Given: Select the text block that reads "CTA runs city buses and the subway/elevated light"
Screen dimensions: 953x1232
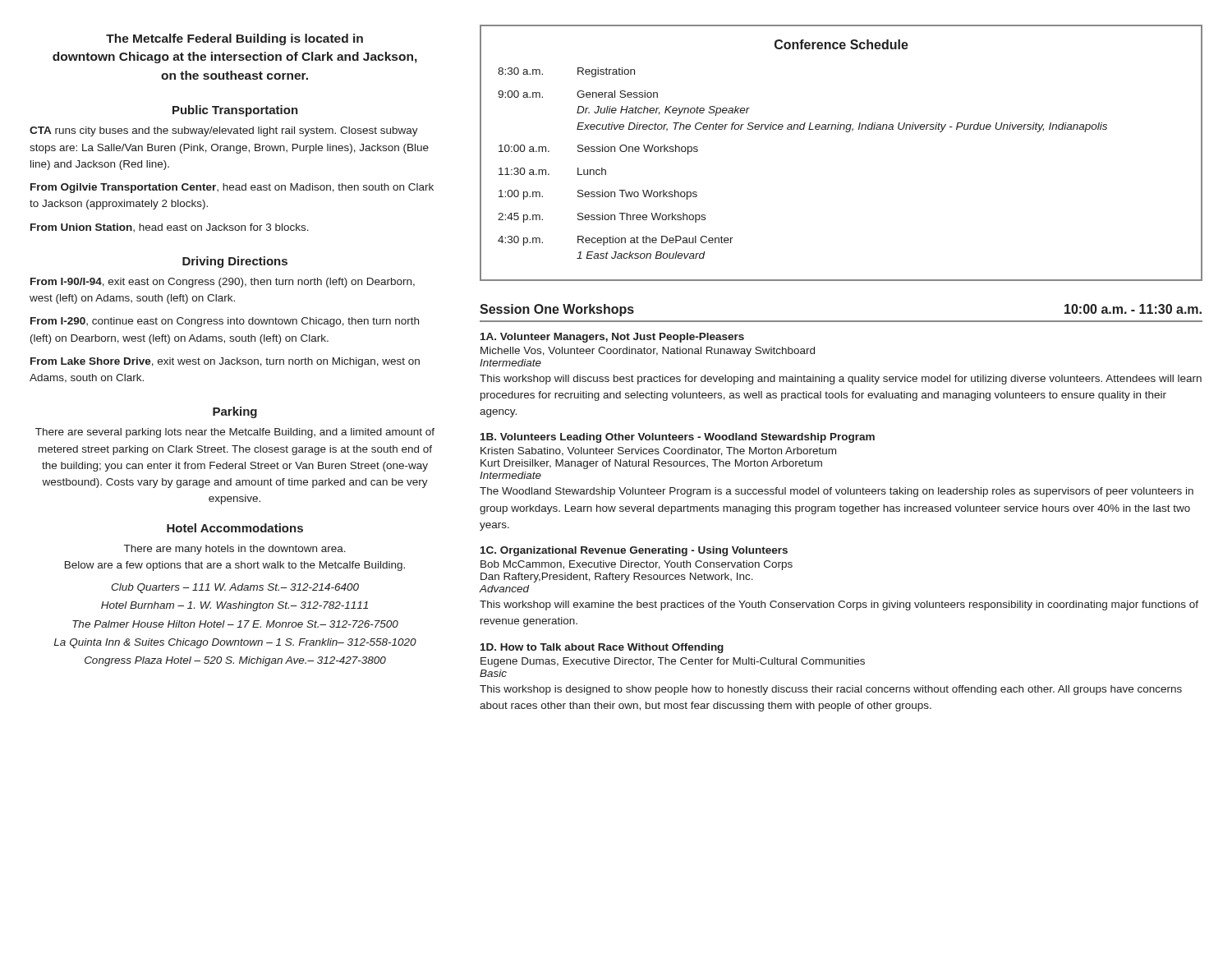Looking at the screenshot, I should (x=235, y=179).
